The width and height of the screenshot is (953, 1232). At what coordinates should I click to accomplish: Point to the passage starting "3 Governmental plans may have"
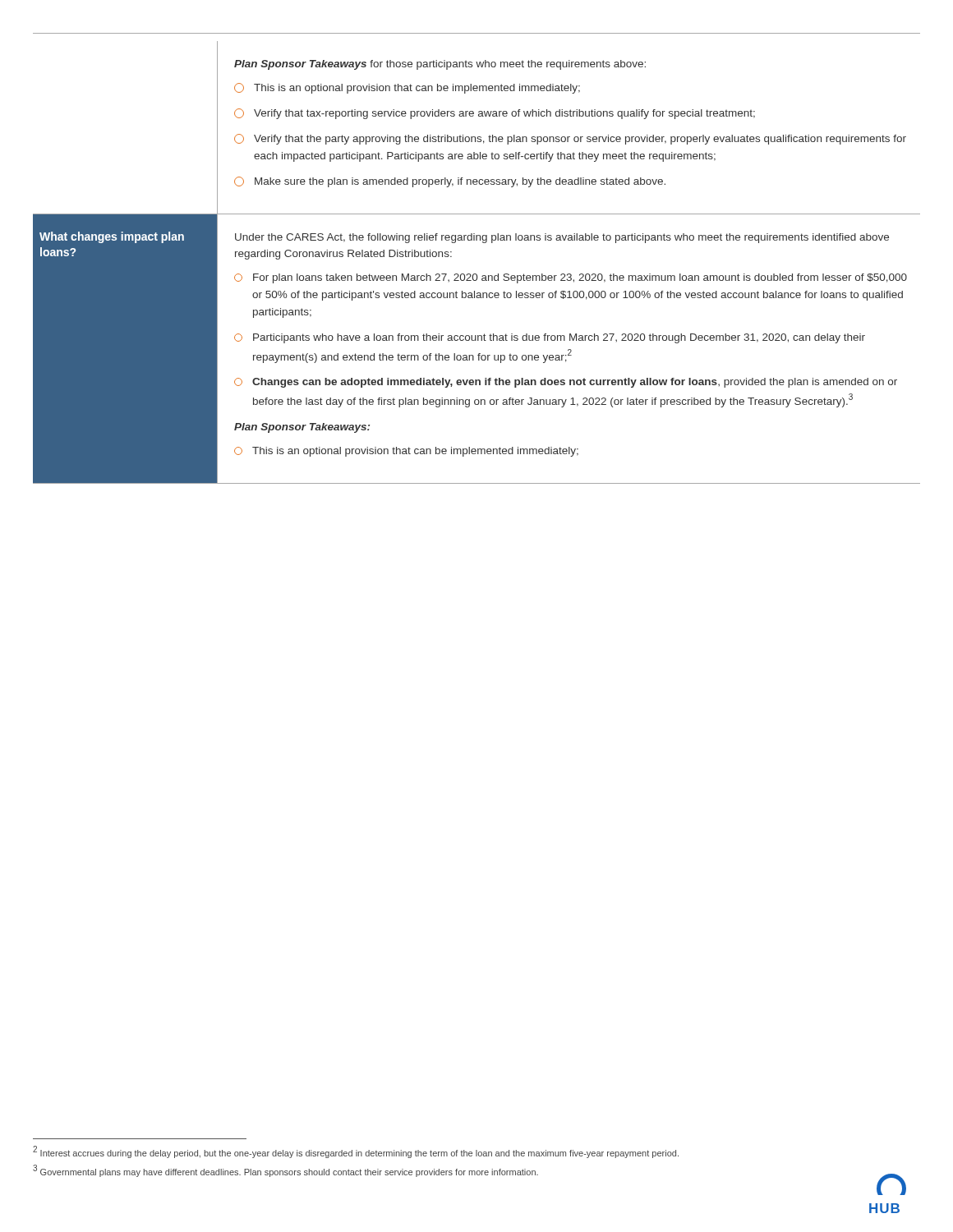(286, 1171)
